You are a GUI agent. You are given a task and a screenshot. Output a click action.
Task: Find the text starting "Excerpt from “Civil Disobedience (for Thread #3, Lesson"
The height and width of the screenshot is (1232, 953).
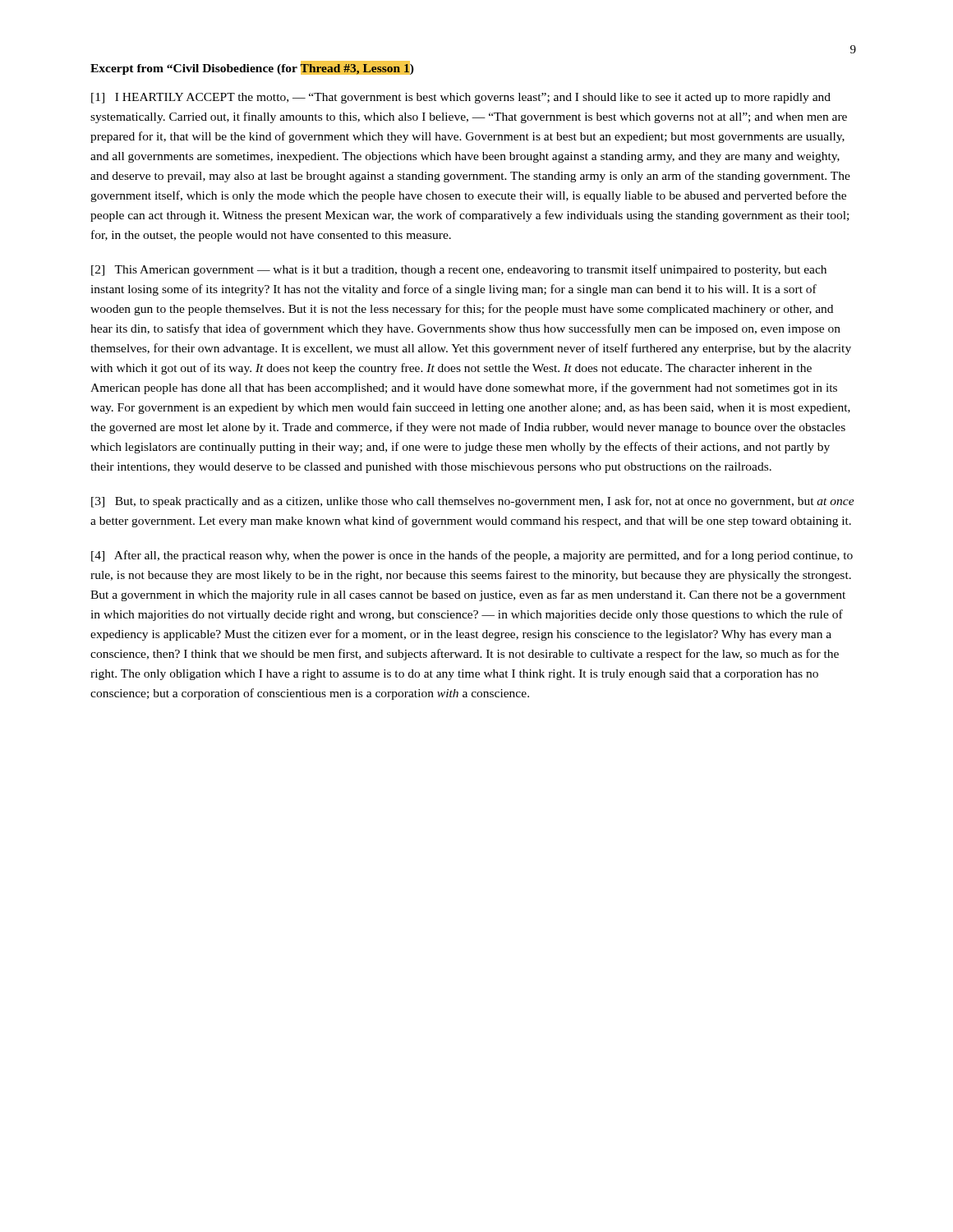coord(252,68)
